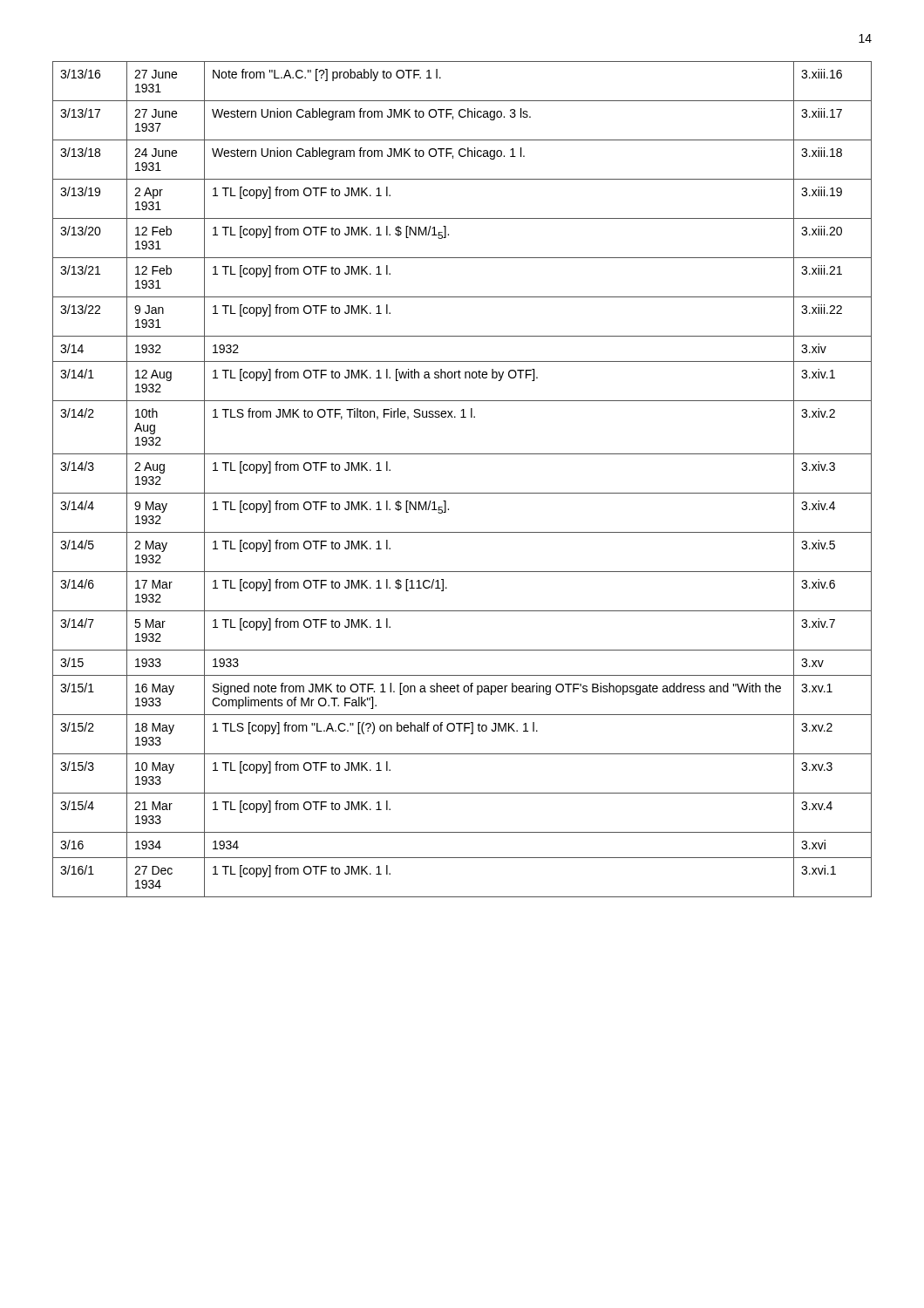Screen dimensions: 1308x924
Task: Click the table
Action: point(462,479)
